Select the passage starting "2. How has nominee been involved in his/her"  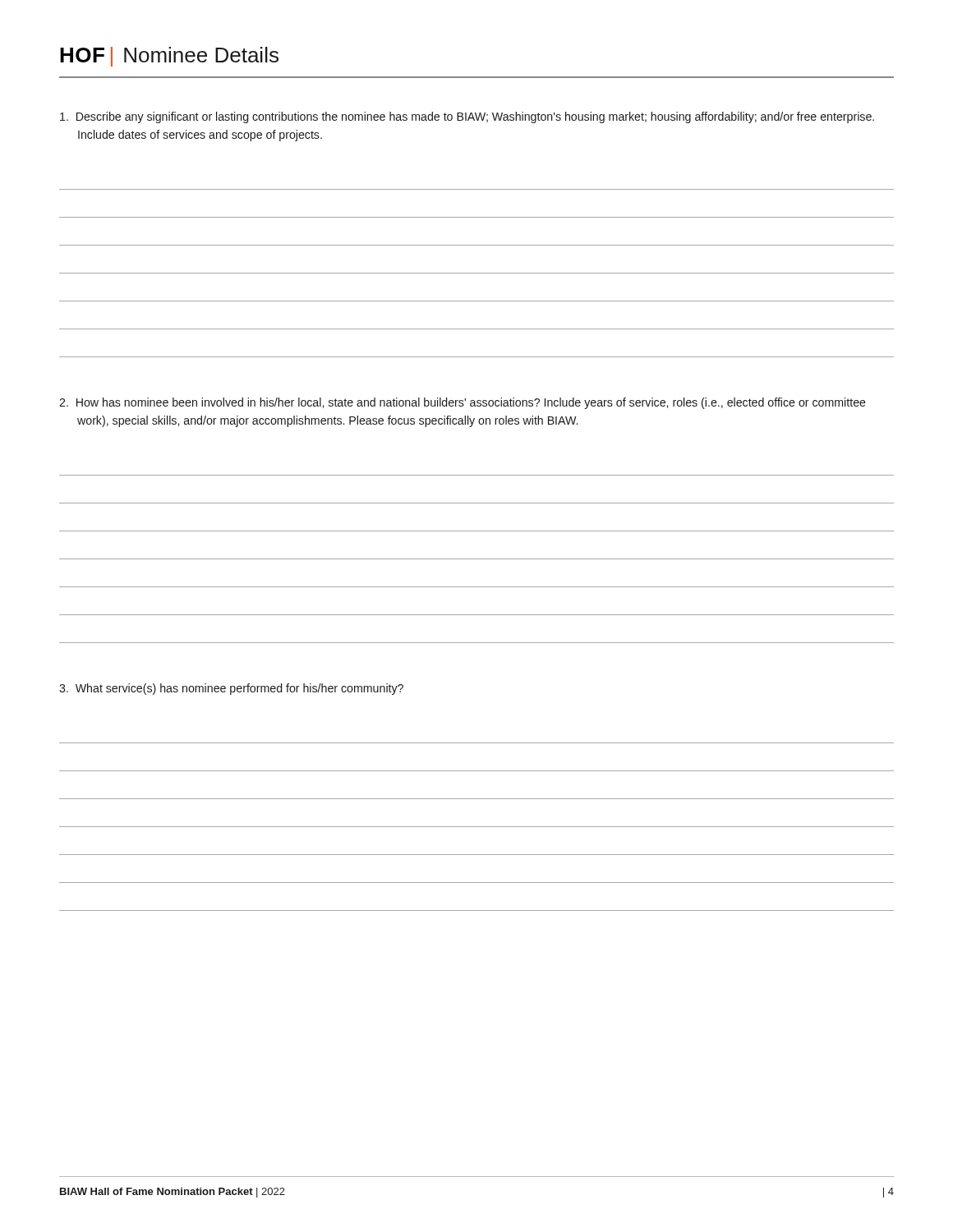click(x=463, y=403)
